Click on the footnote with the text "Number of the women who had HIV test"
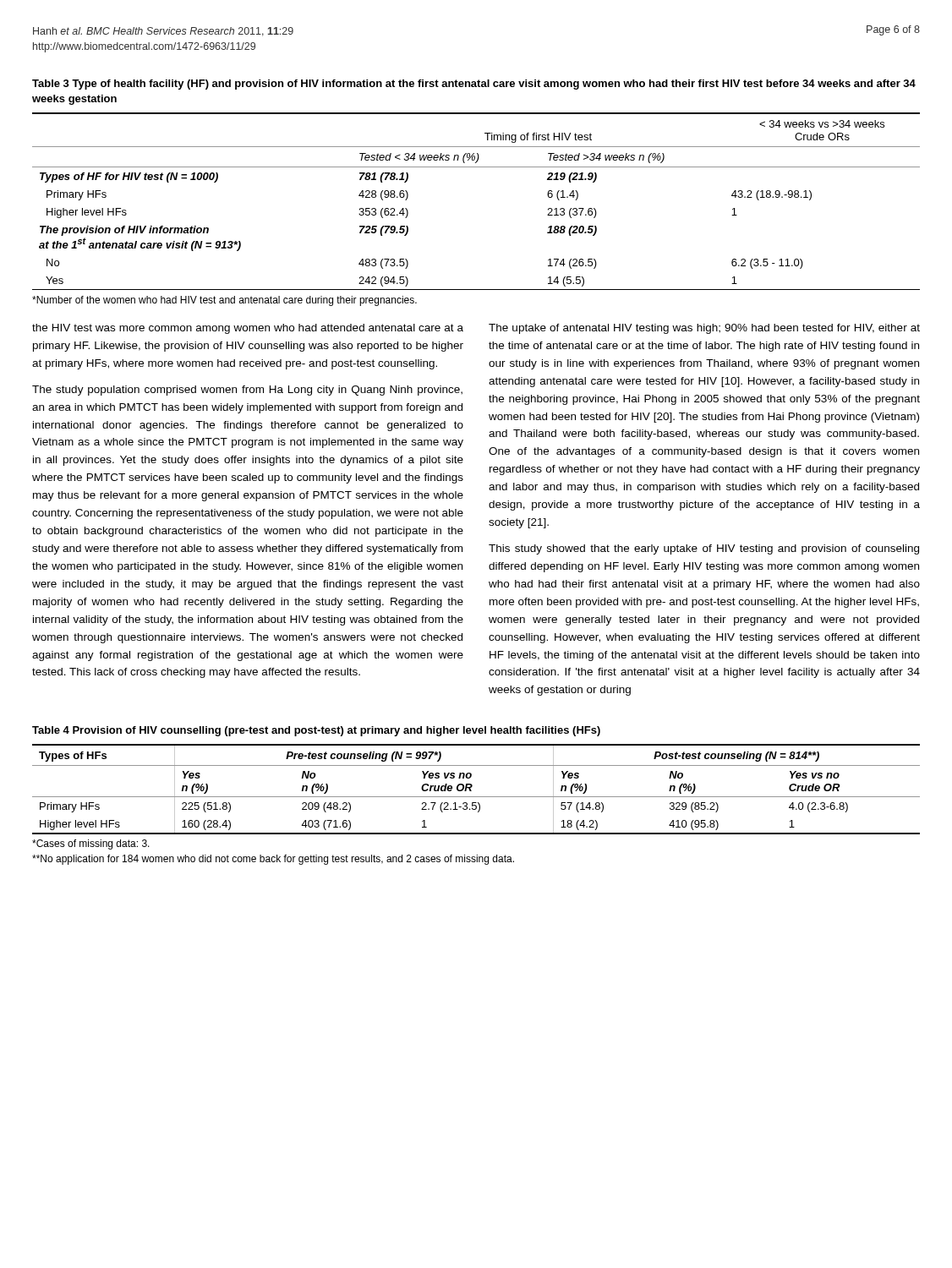Screen dimensions: 1268x952 click(225, 300)
